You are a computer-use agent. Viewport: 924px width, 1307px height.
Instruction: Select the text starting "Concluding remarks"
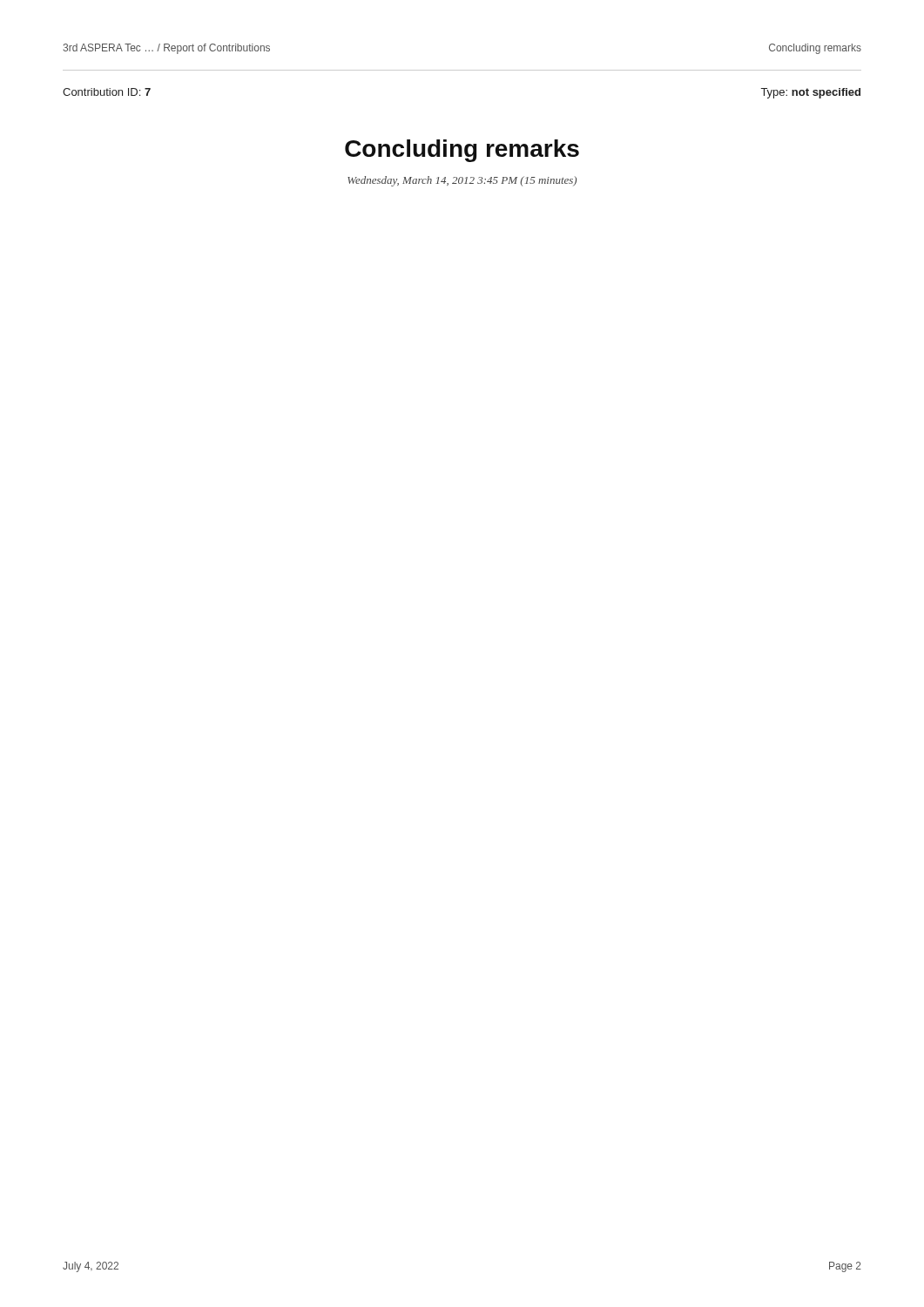[462, 149]
